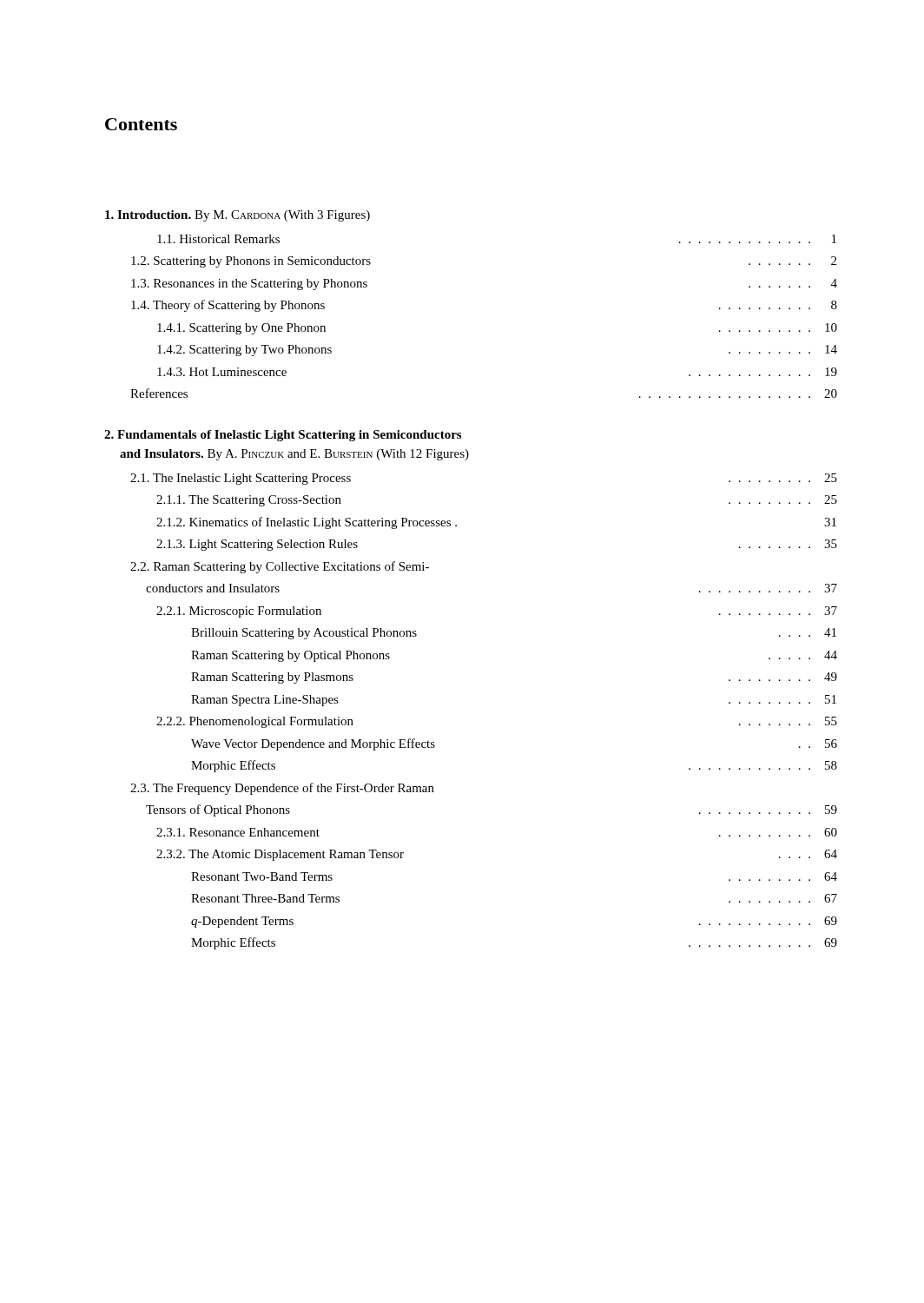Select the passage starting "2.1. The Inelastic Light Scattering"
The height and width of the screenshot is (1303, 924).
click(237, 479)
